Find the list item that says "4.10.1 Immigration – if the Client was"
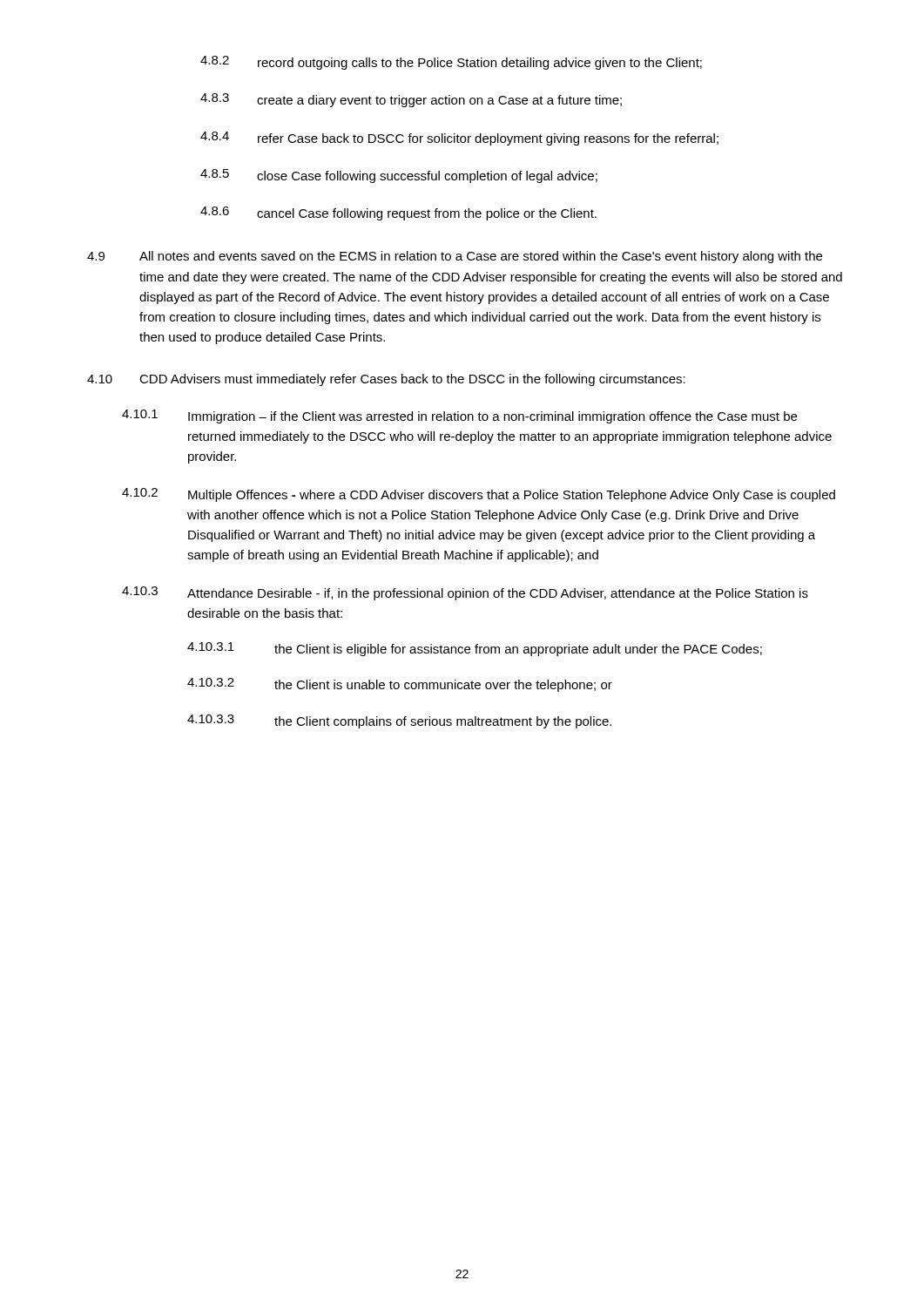 [x=484, y=436]
